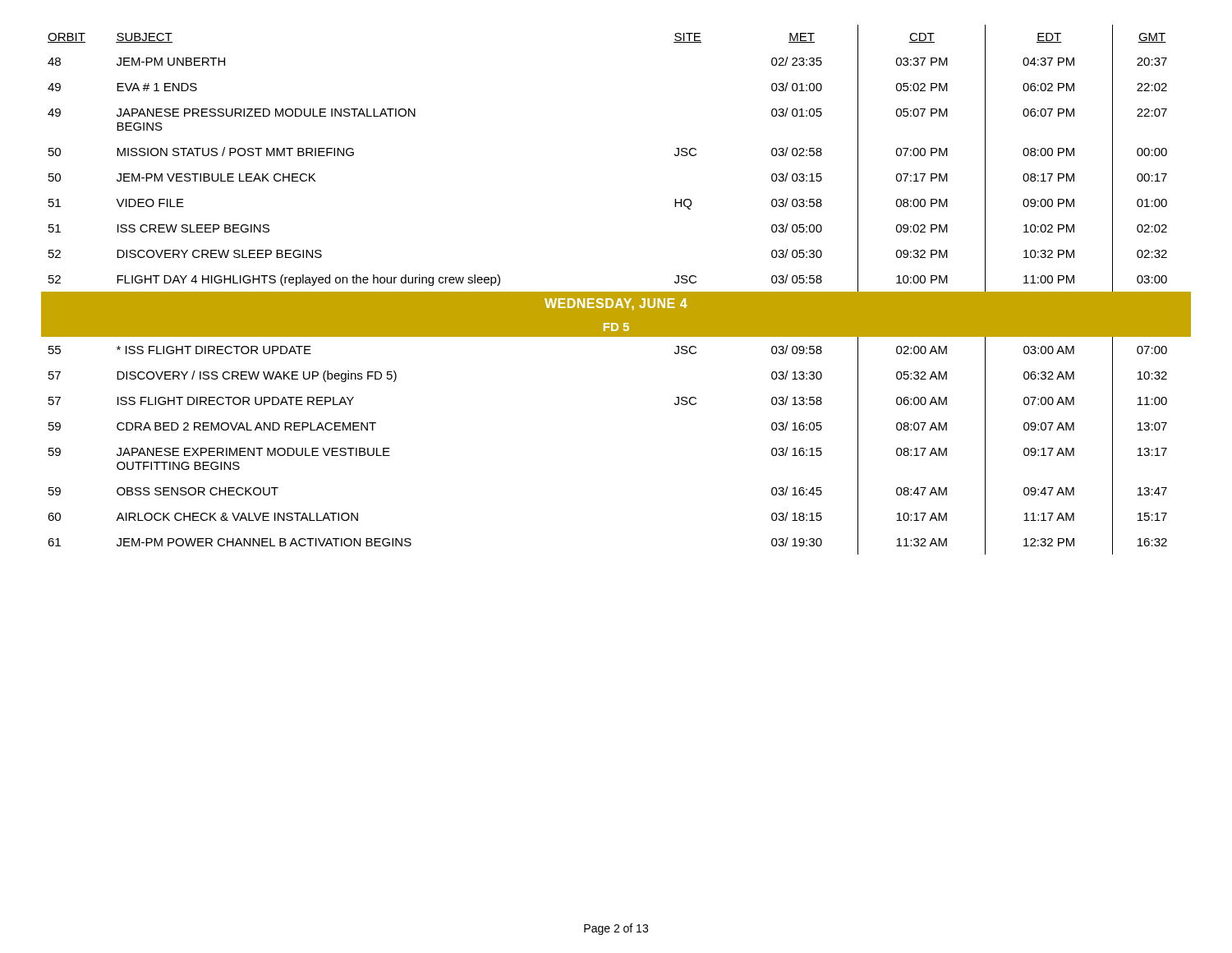1232x953 pixels.
Task: Find the table that mentions "MISSION STATUS / POST"
Action: tap(616, 290)
